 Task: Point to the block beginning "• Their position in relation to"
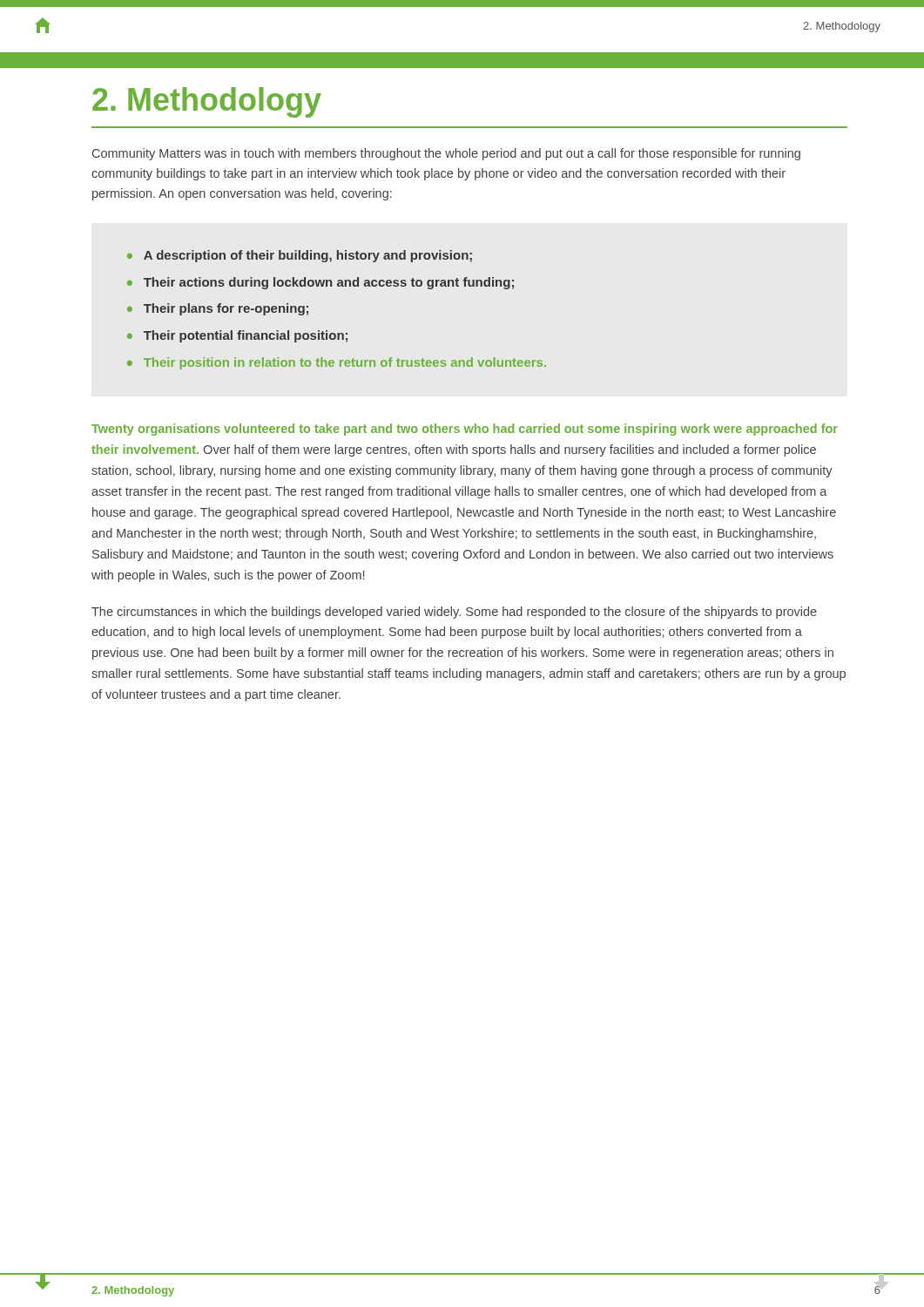tap(337, 363)
